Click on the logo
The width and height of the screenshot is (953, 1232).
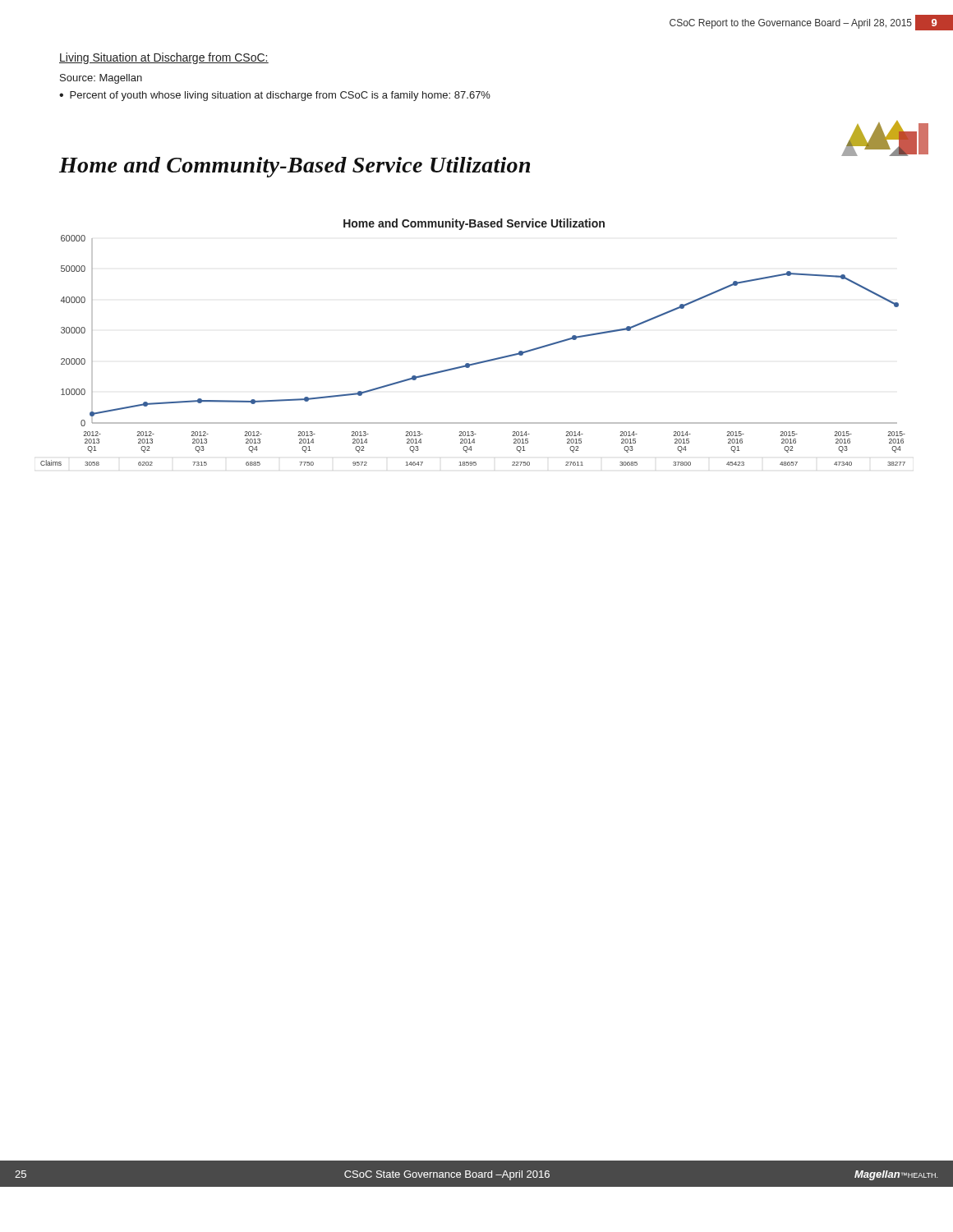tap(885, 138)
